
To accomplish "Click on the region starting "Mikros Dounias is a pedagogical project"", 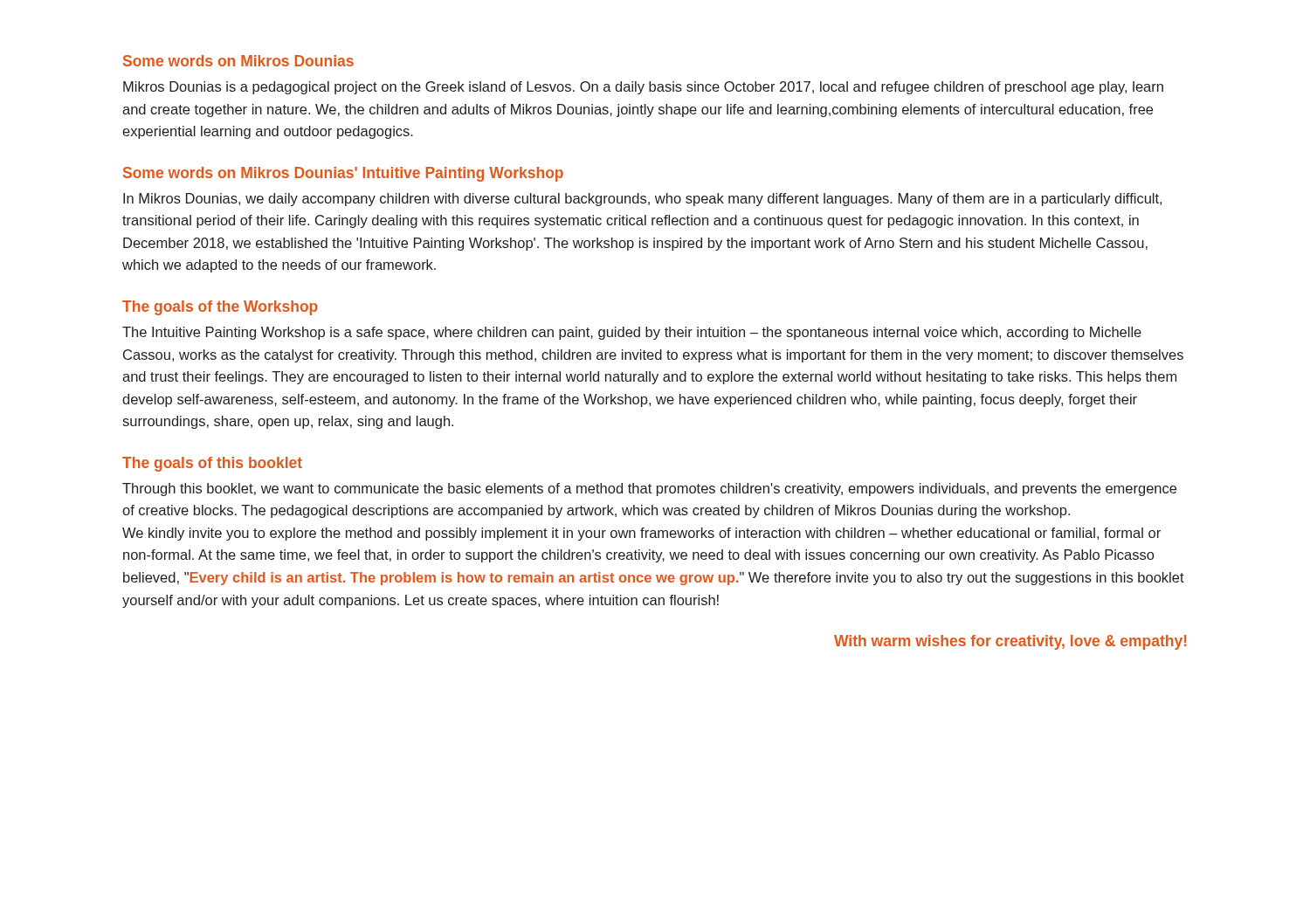I will point(643,109).
